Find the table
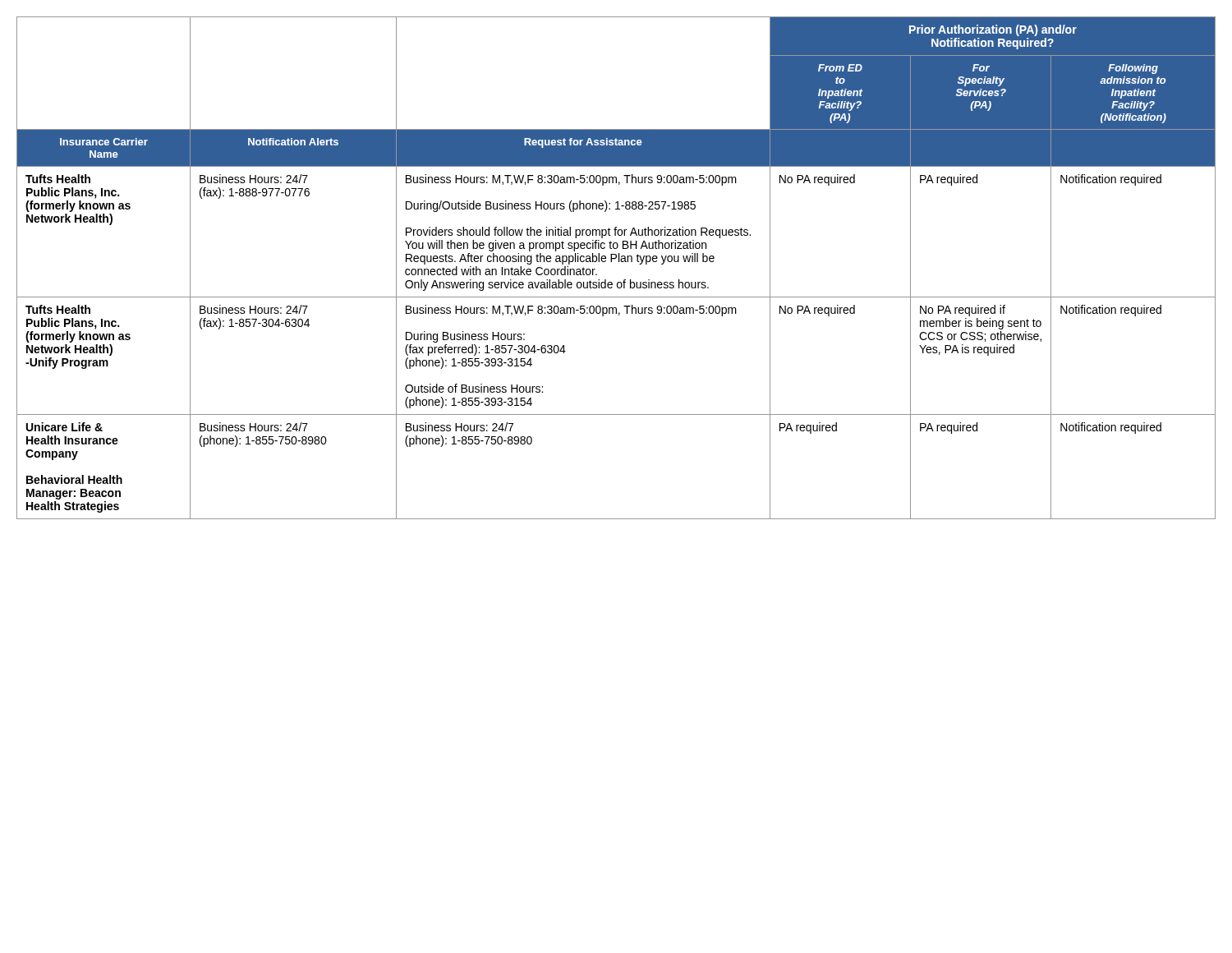The image size is (1232, 953). 616,268
